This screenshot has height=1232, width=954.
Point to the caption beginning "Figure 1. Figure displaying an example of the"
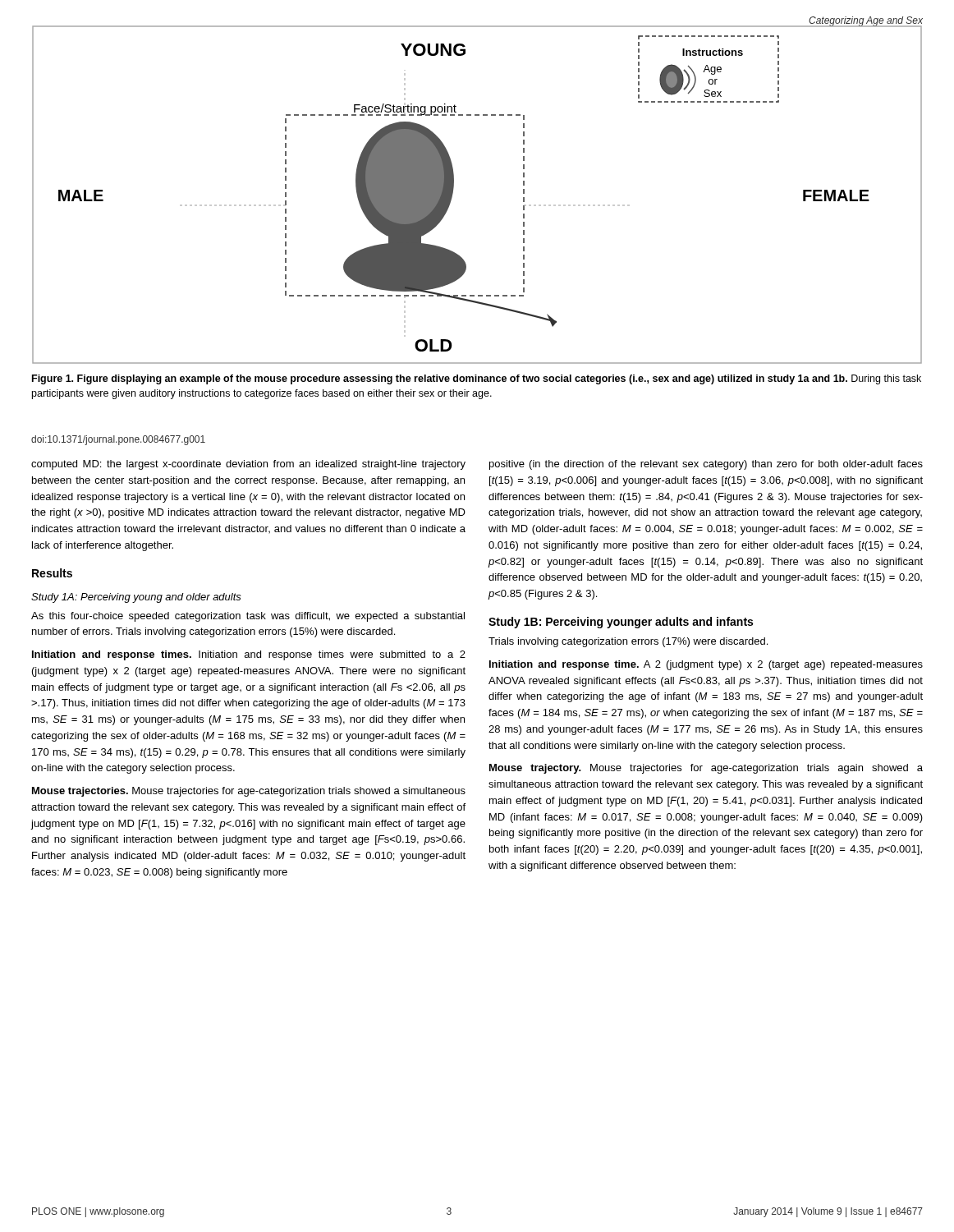click(x=476, y=386)
